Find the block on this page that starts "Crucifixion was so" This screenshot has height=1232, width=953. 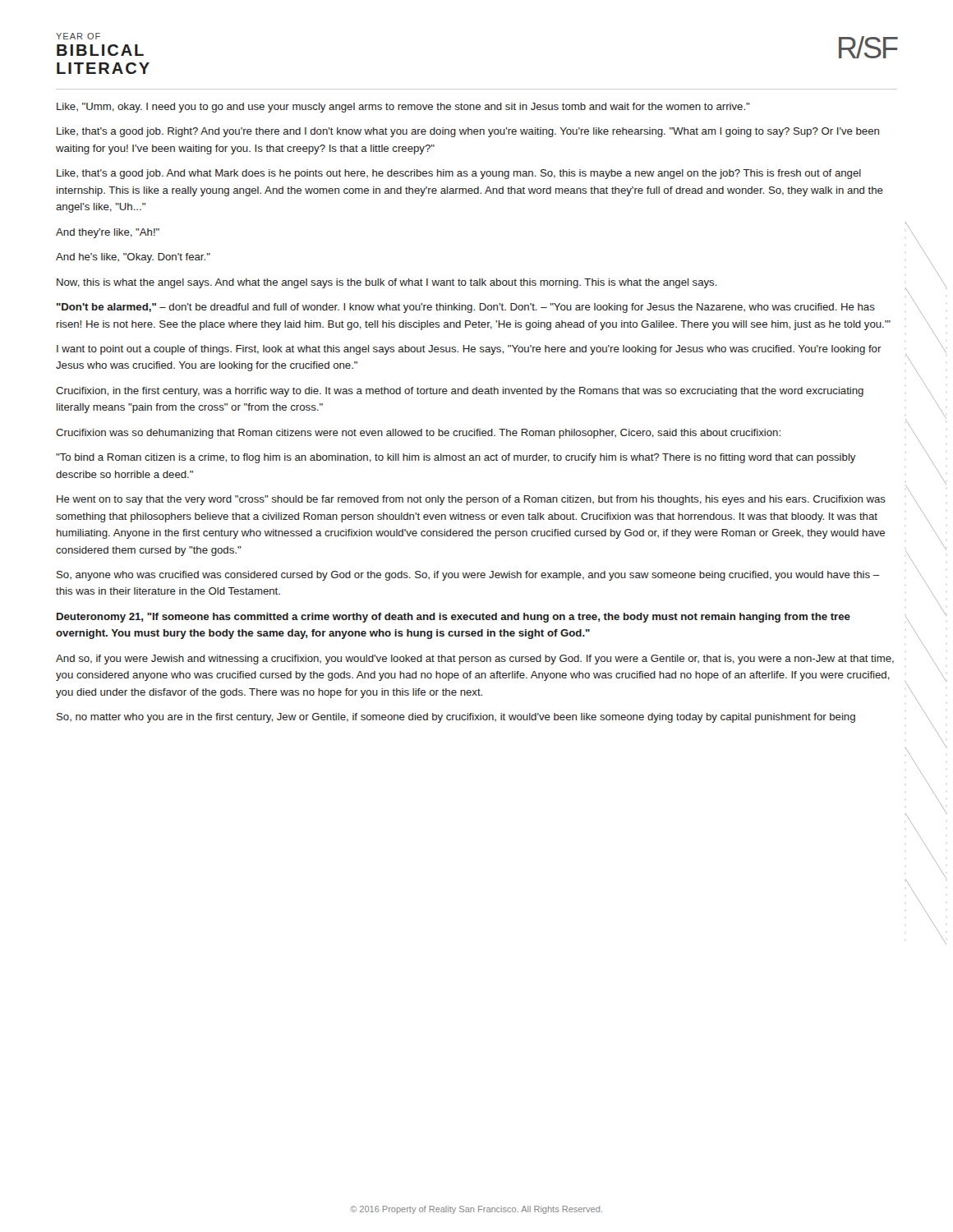click(476, 433)
